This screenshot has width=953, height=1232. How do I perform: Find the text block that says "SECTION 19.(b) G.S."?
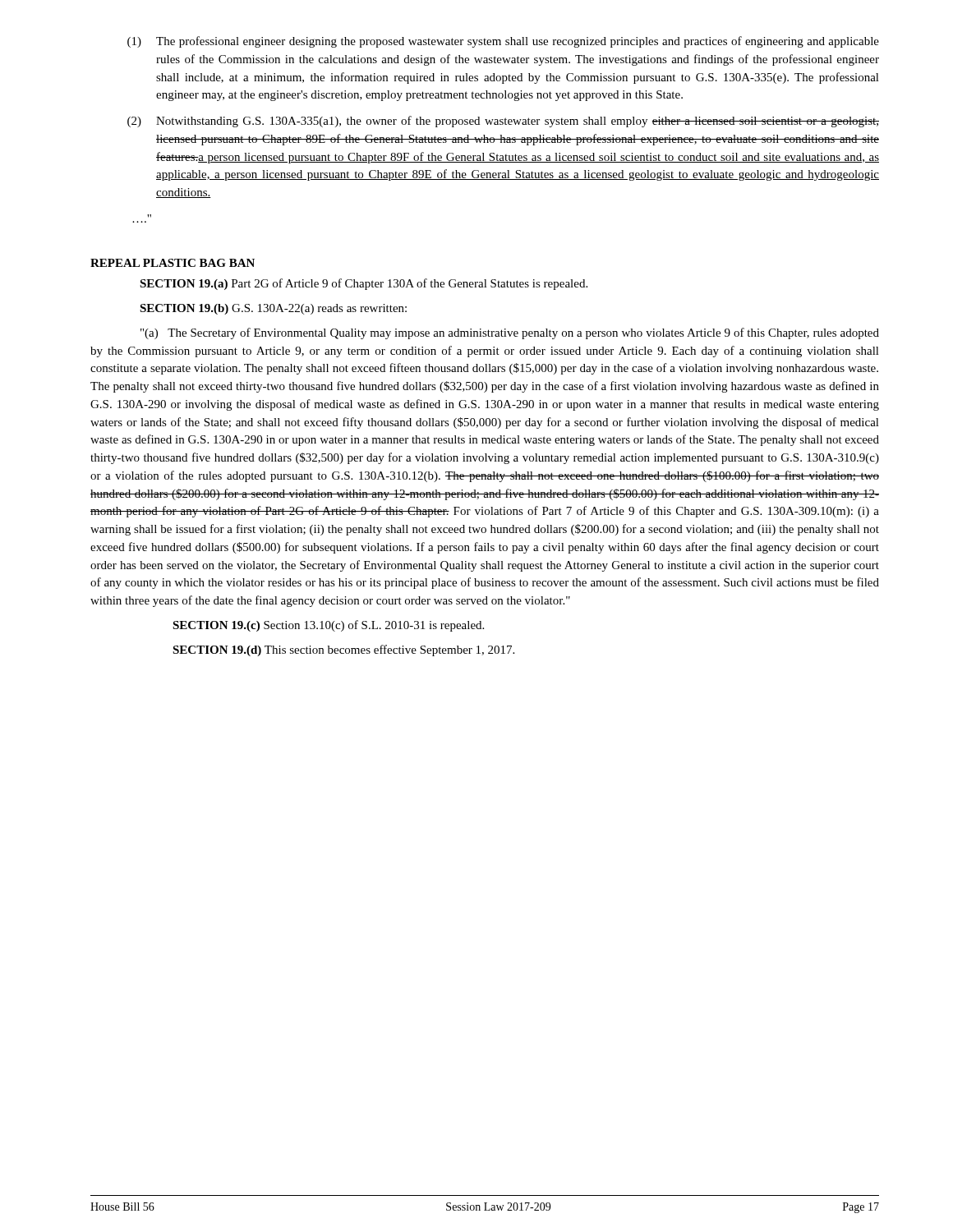click(274, 308)
